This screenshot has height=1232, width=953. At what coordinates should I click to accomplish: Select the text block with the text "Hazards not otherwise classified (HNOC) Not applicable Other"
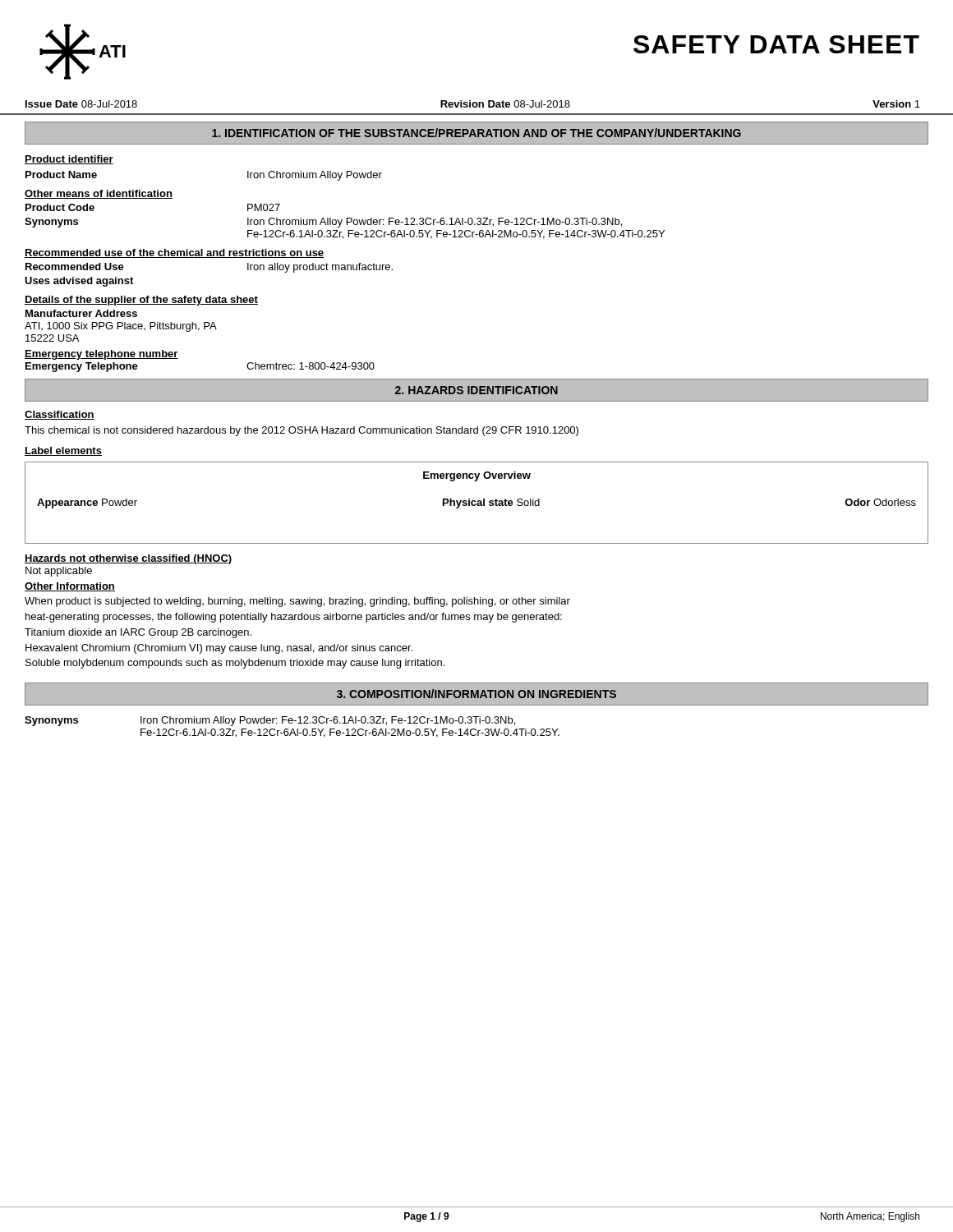pos(472,612)
